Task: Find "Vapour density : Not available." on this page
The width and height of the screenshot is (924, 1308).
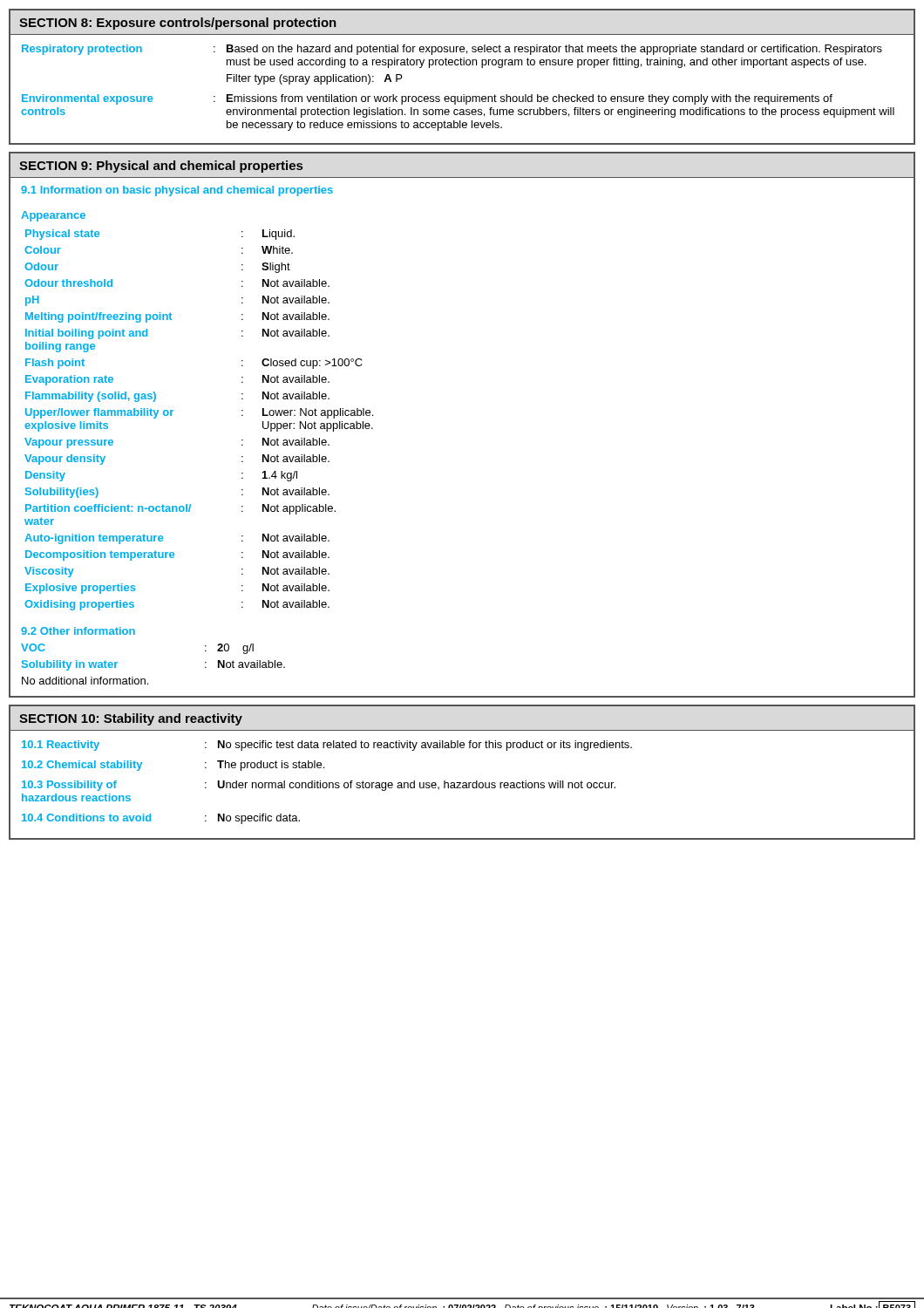Action: click(x=61, y=459)
